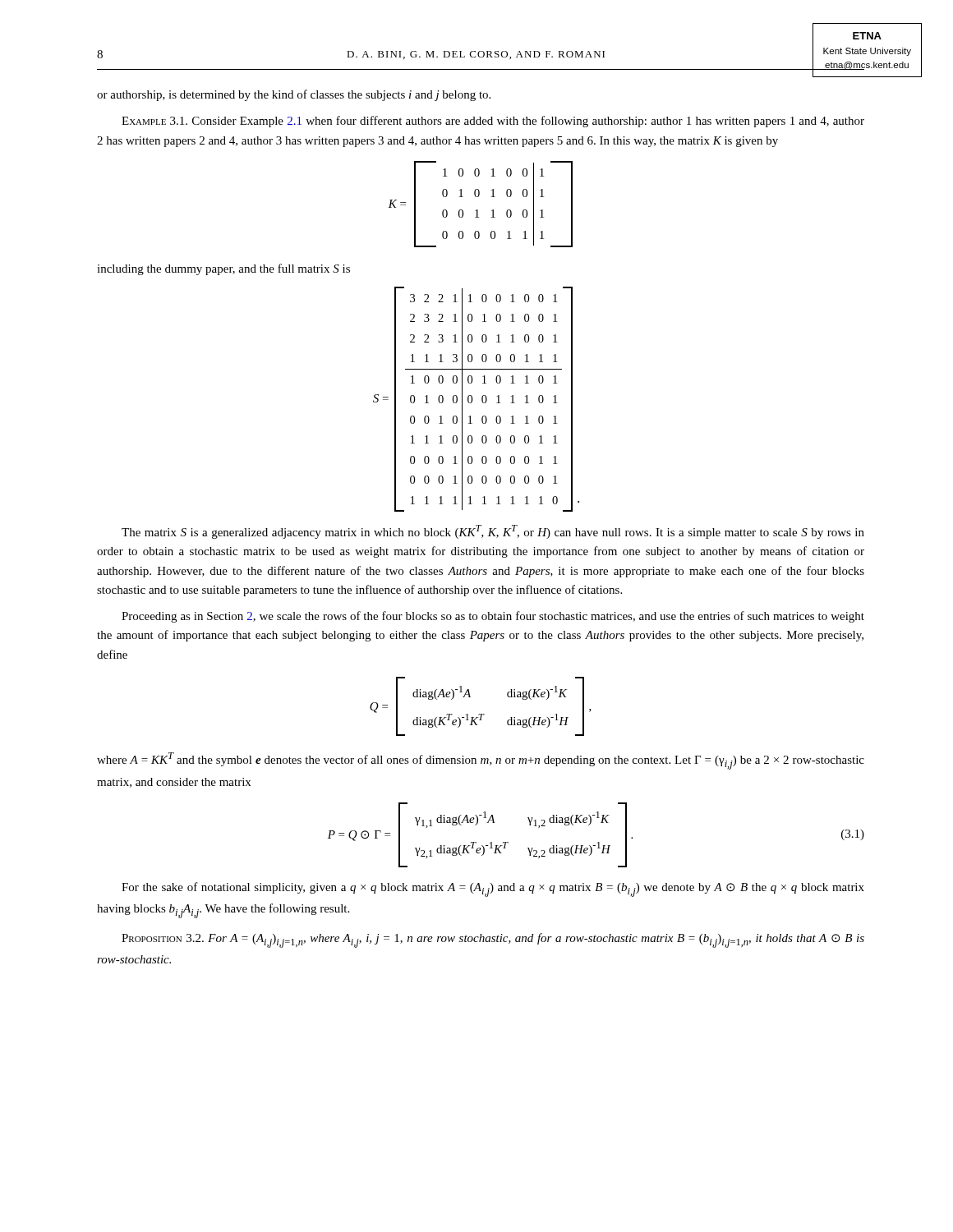953x1232 pixels.
Task: Select the passage starting "Proceeding as in Section 2,"
Action: pos(481,635)
